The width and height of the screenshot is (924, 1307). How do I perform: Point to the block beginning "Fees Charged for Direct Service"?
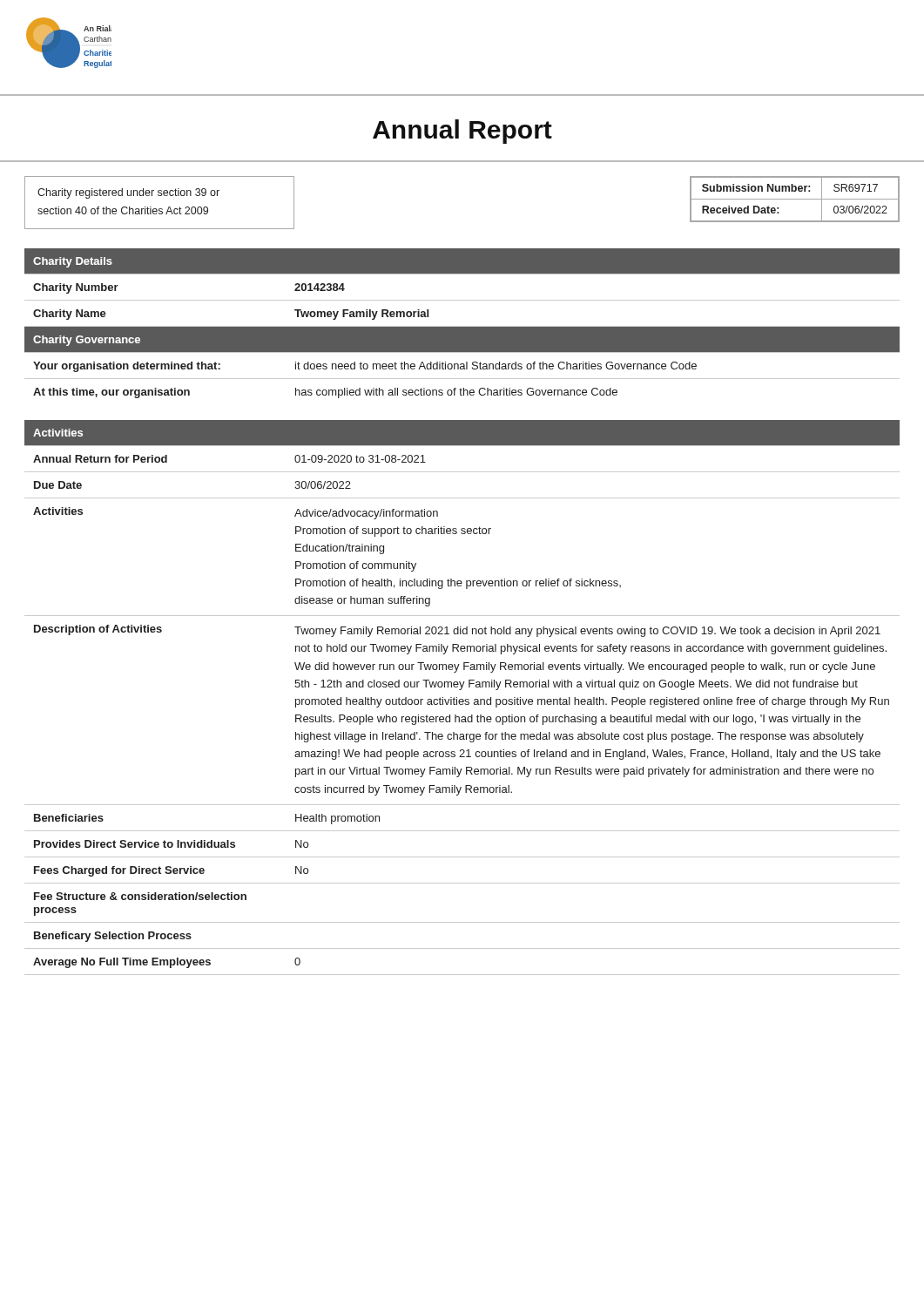tap(171, 871)
